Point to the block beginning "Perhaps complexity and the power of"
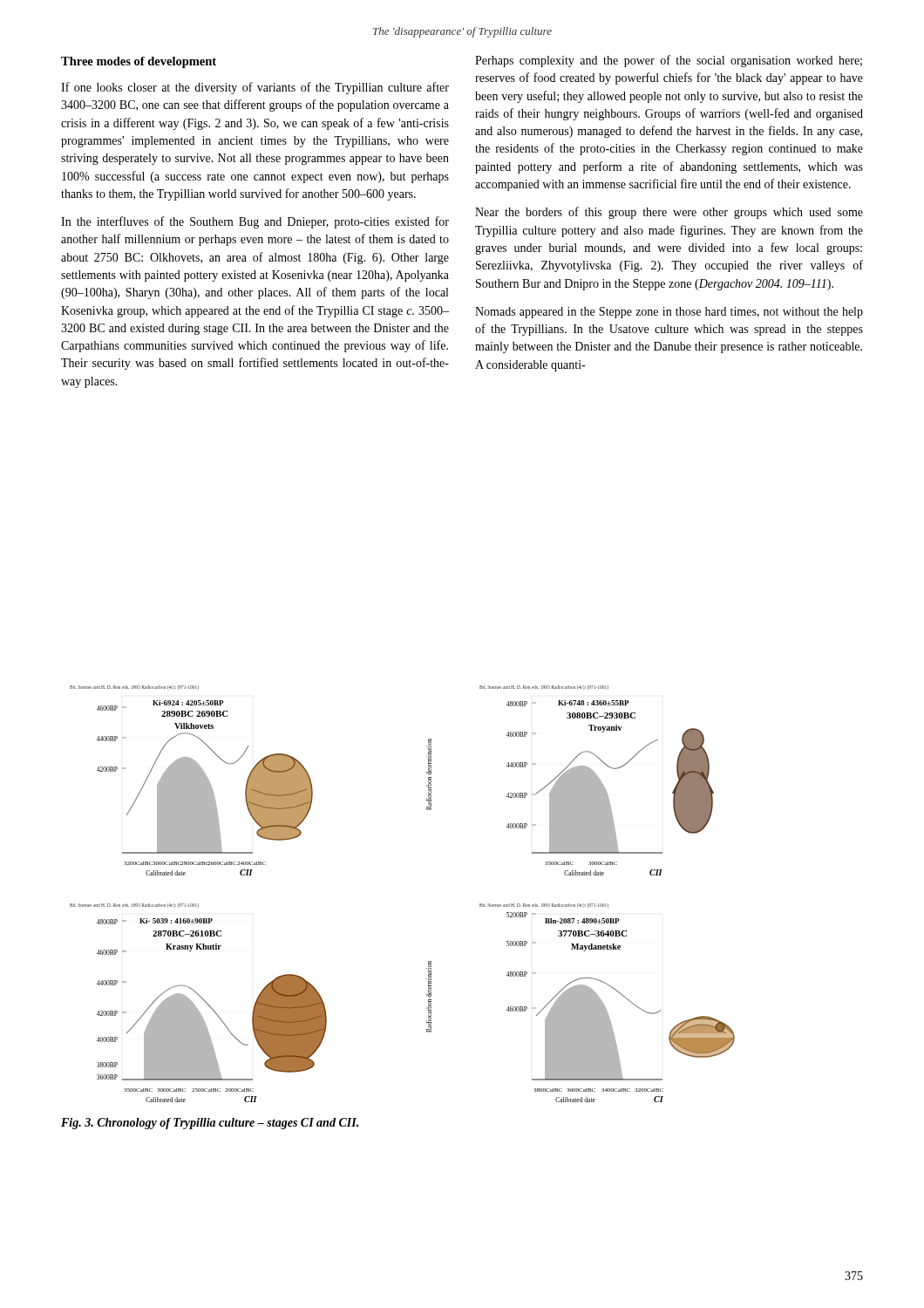 pyautogui.click(x=669, y=213)
